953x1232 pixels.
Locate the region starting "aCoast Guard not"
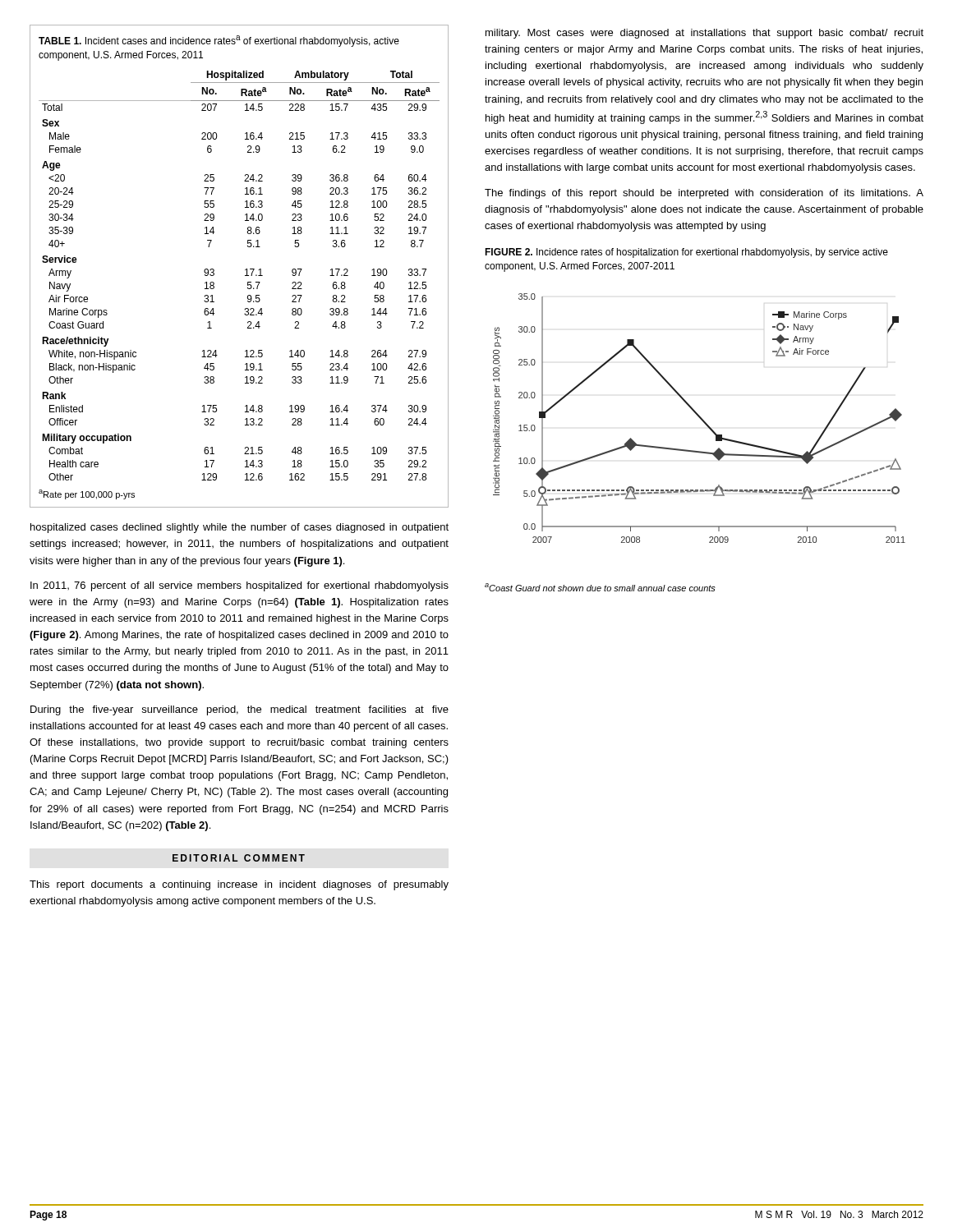(600, 586)
